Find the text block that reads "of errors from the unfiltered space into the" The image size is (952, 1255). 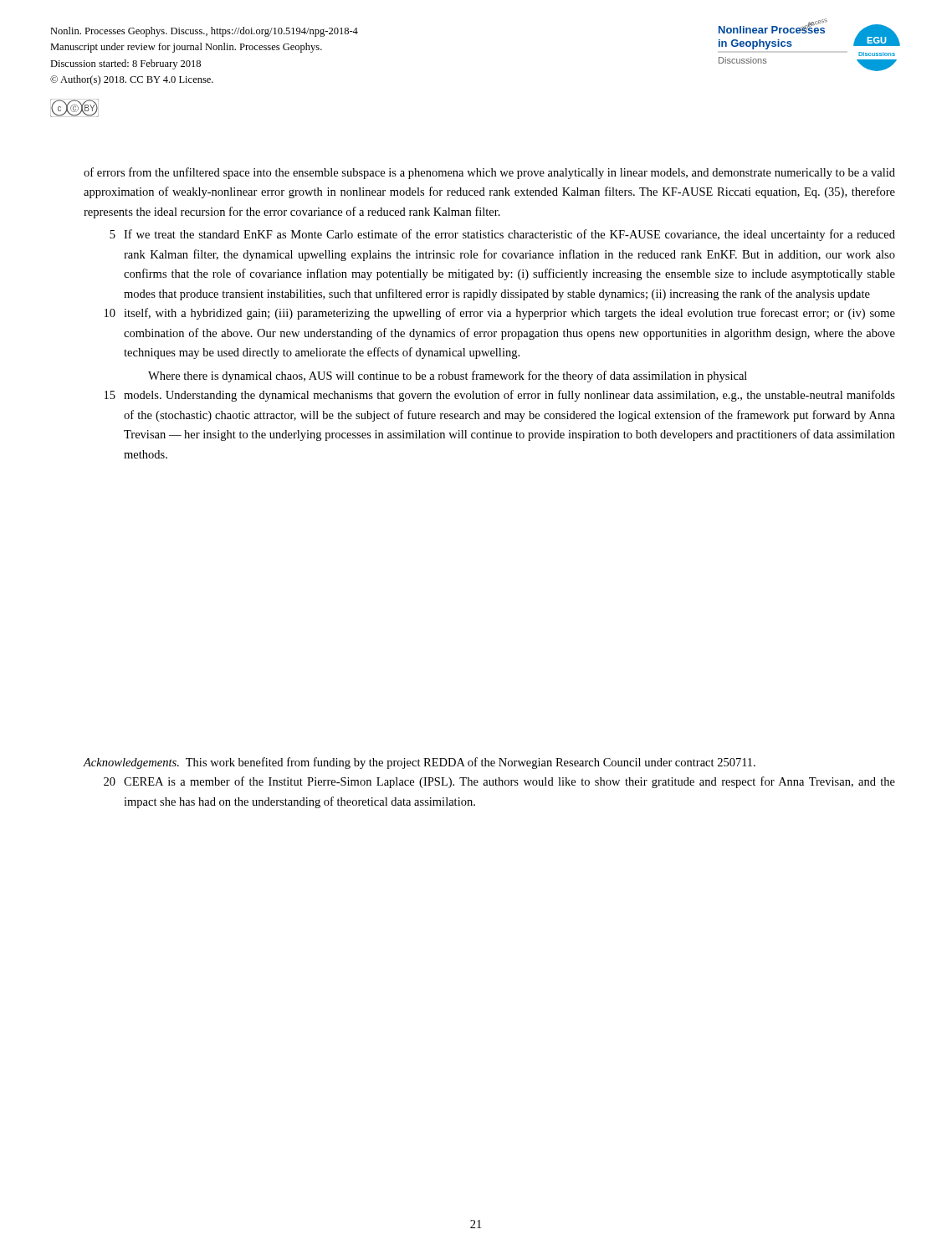[x=489, y=192]
